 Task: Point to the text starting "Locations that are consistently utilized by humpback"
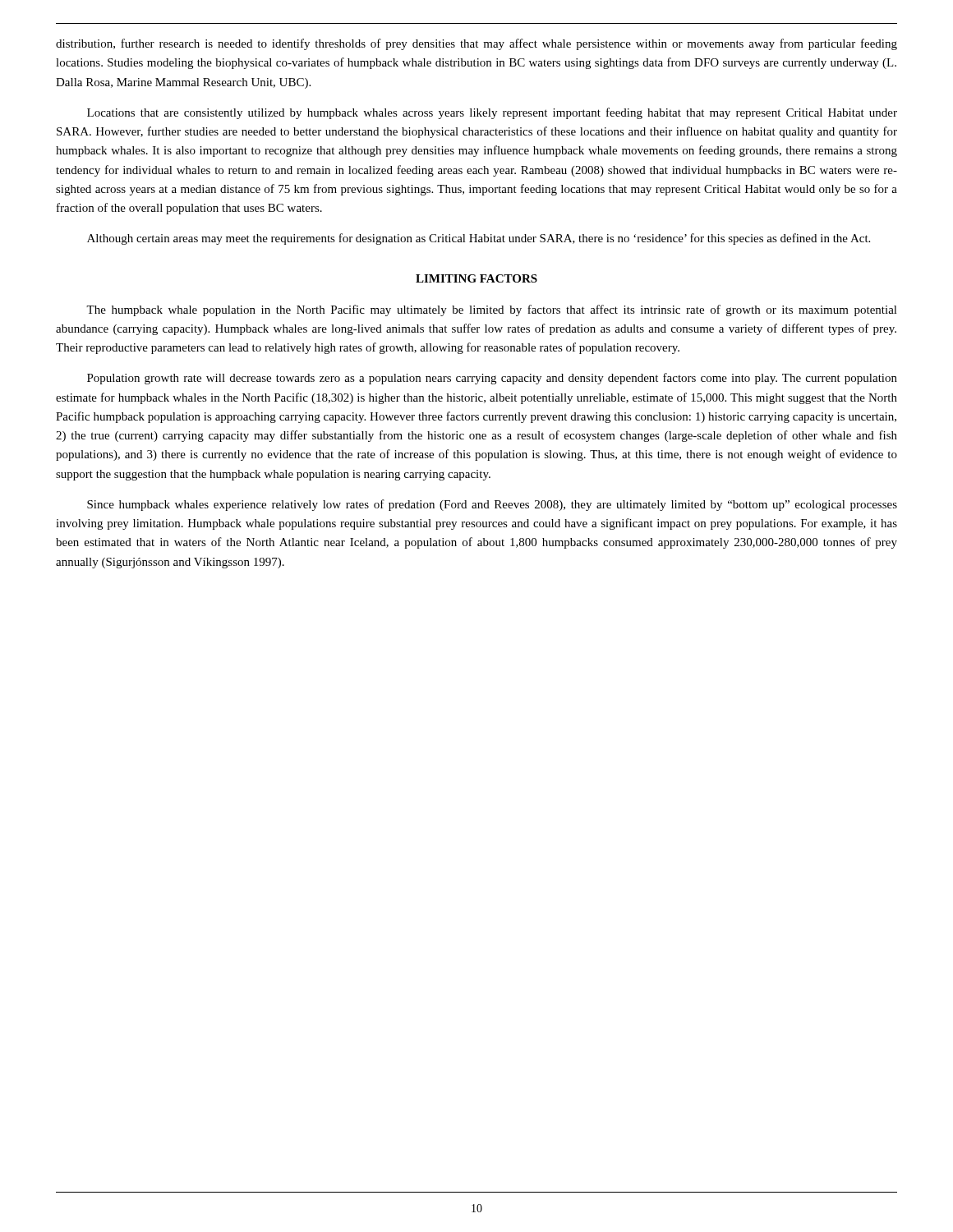point(476,161)
